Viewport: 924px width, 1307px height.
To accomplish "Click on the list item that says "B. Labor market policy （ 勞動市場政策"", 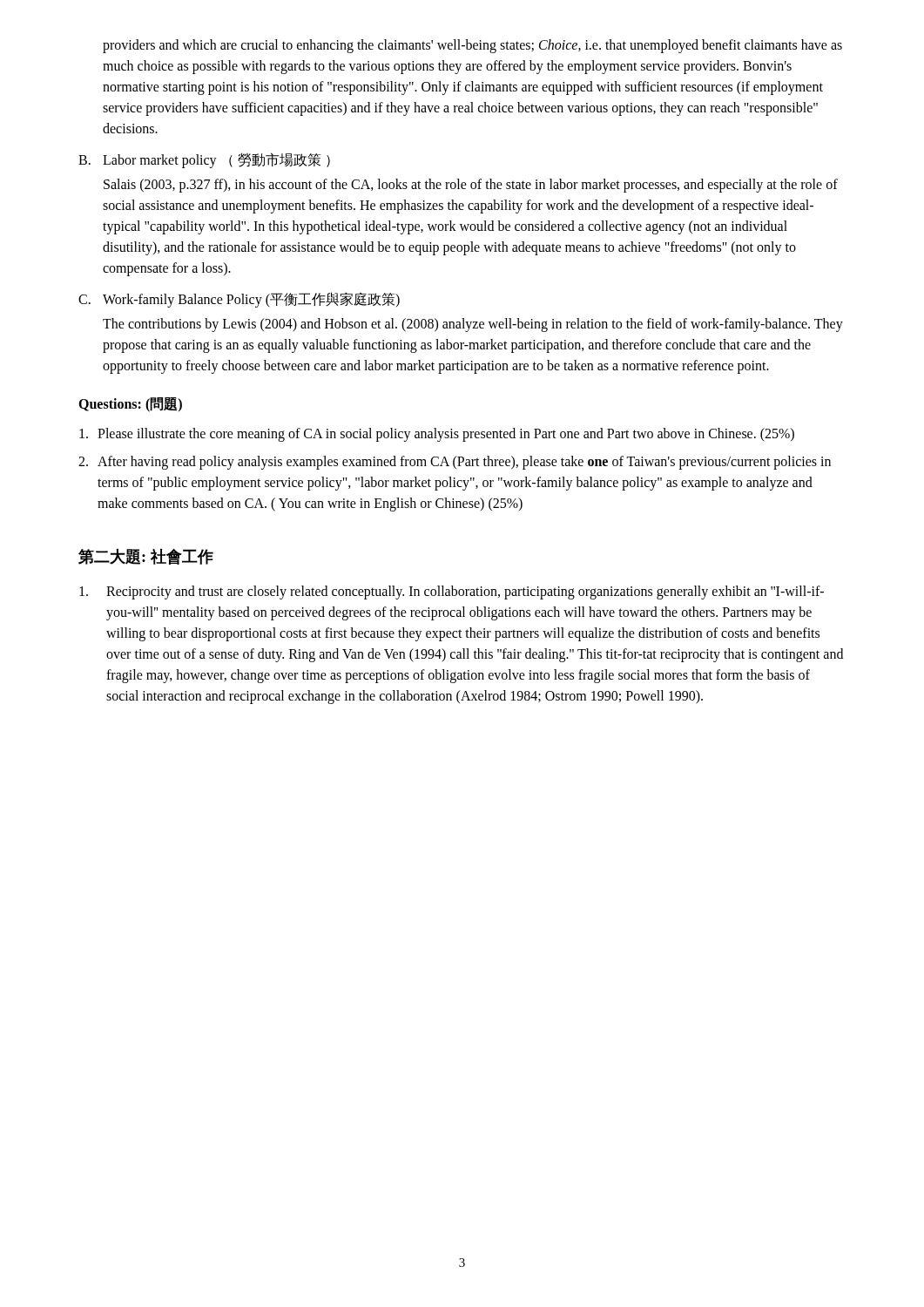I will pyautogui.click(x=208, y=160).
